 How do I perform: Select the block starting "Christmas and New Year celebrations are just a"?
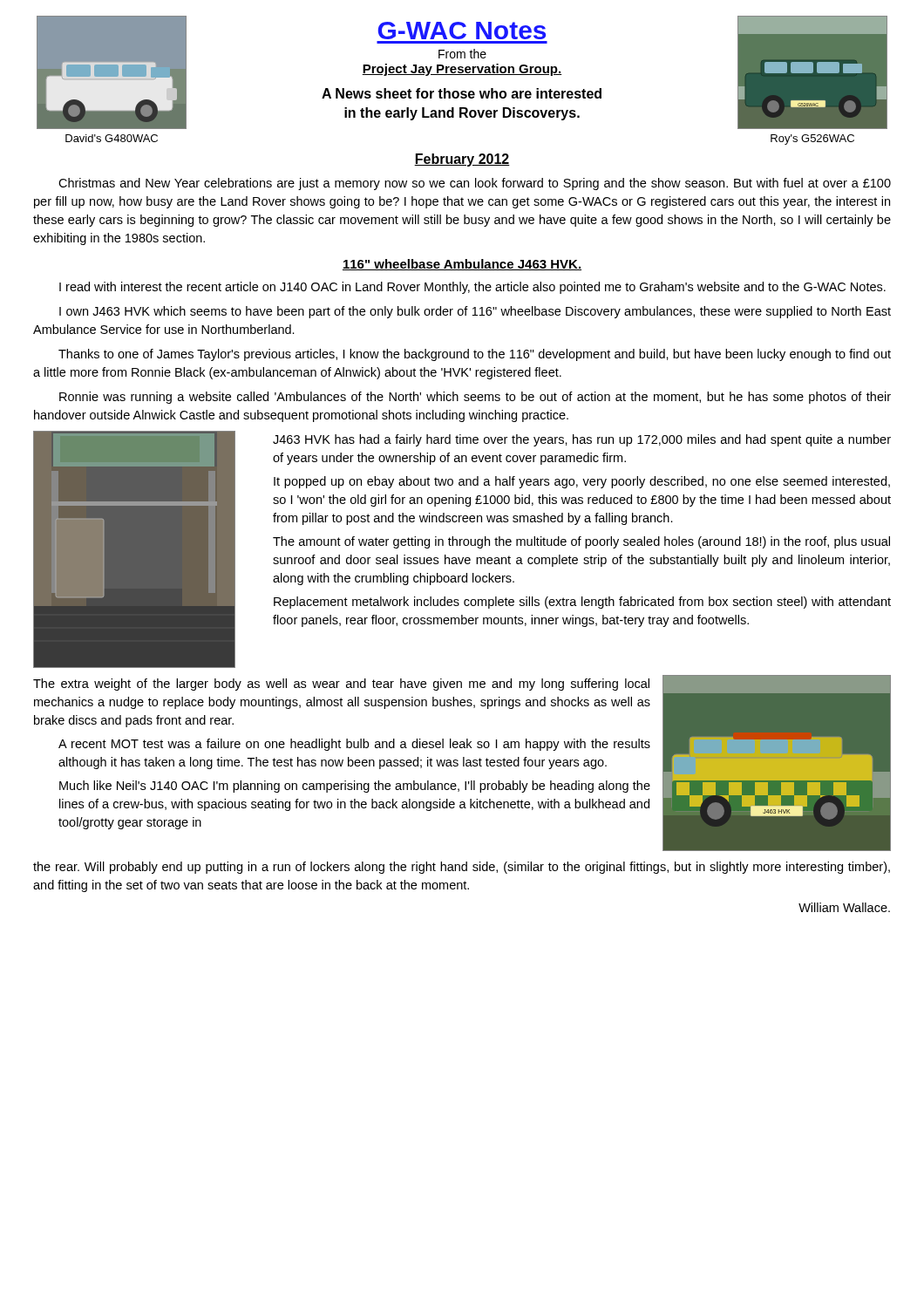point(462,211)
